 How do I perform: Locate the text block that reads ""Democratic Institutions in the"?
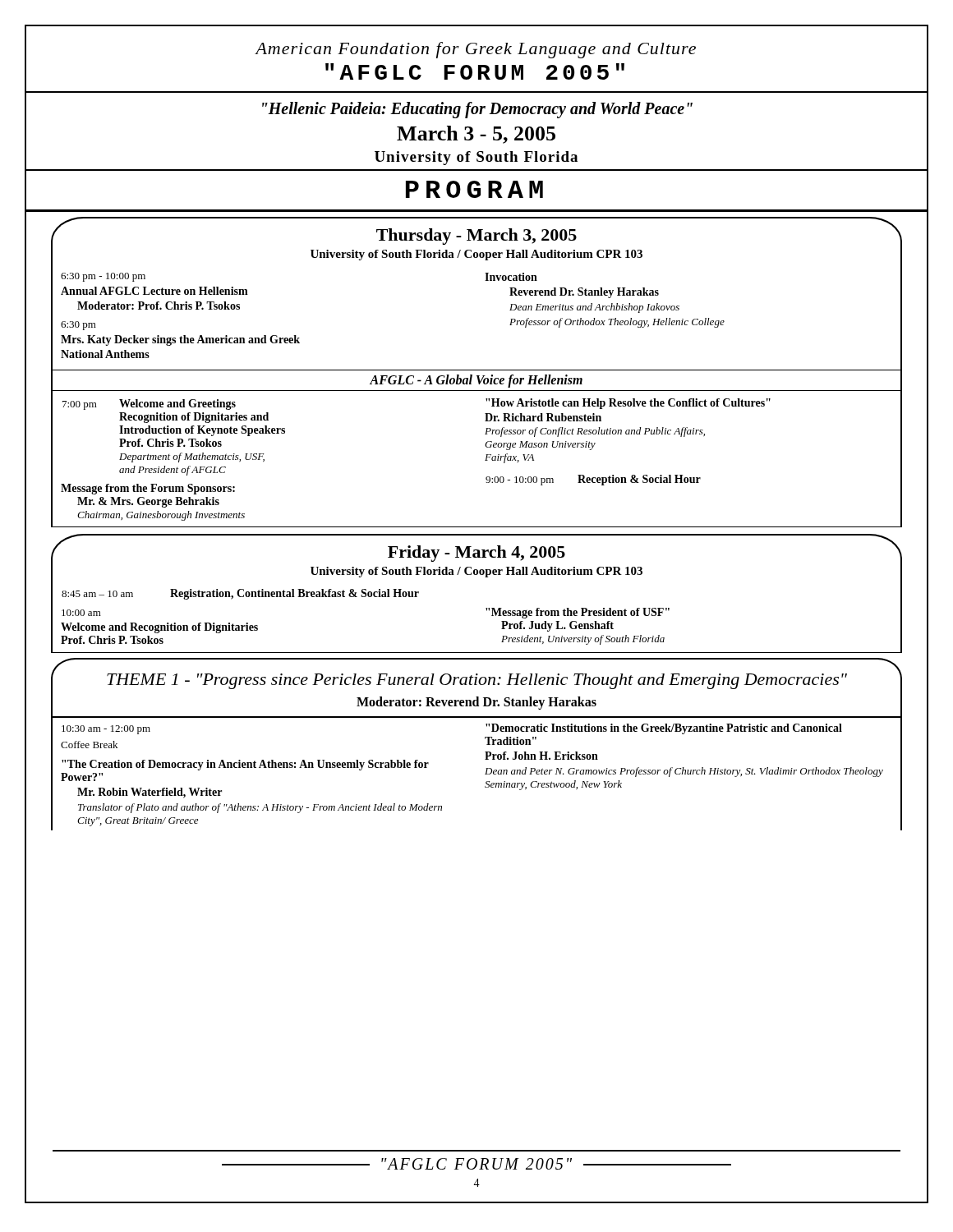point(688,756)
